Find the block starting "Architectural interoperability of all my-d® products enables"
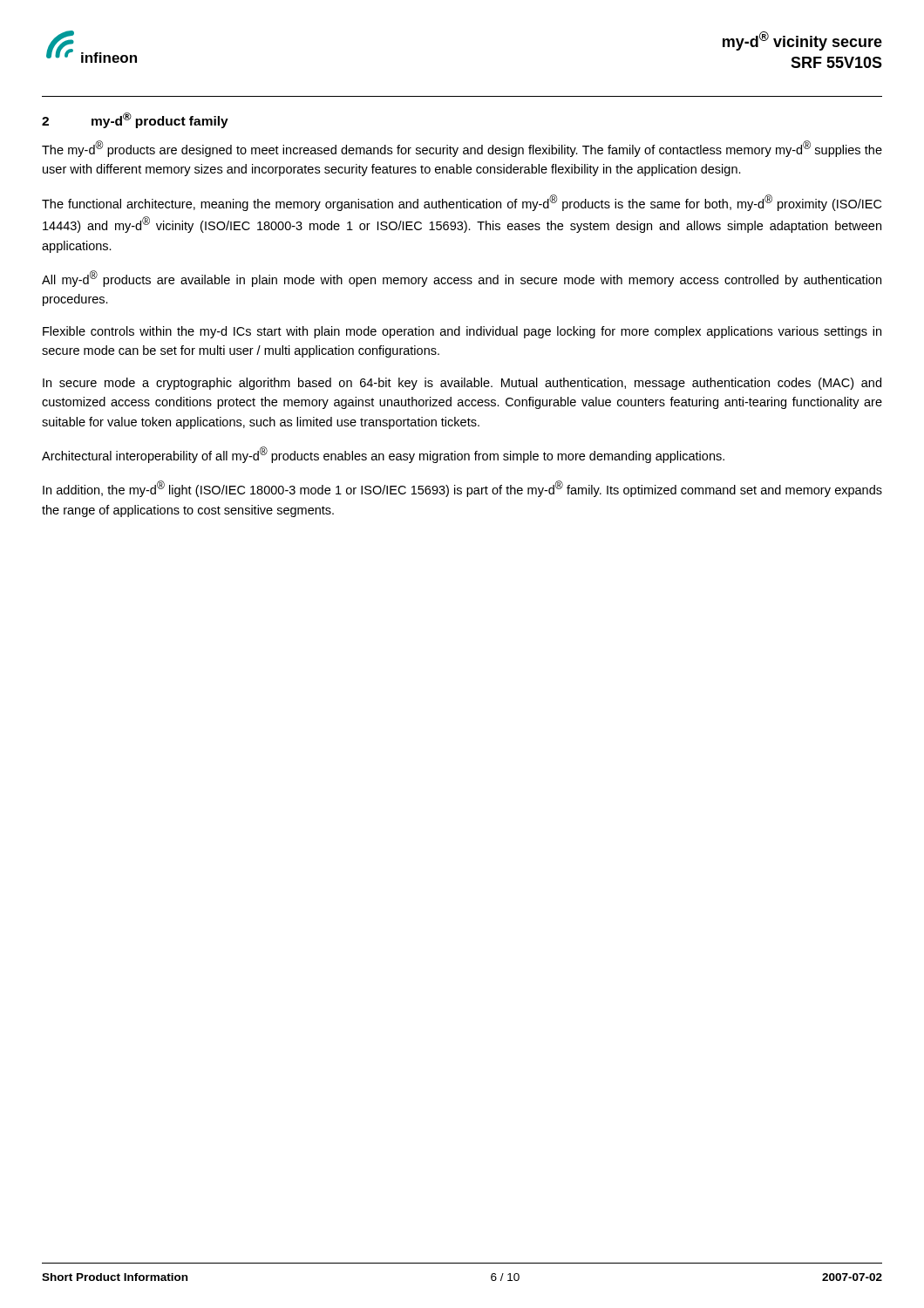 pos(384,454)
